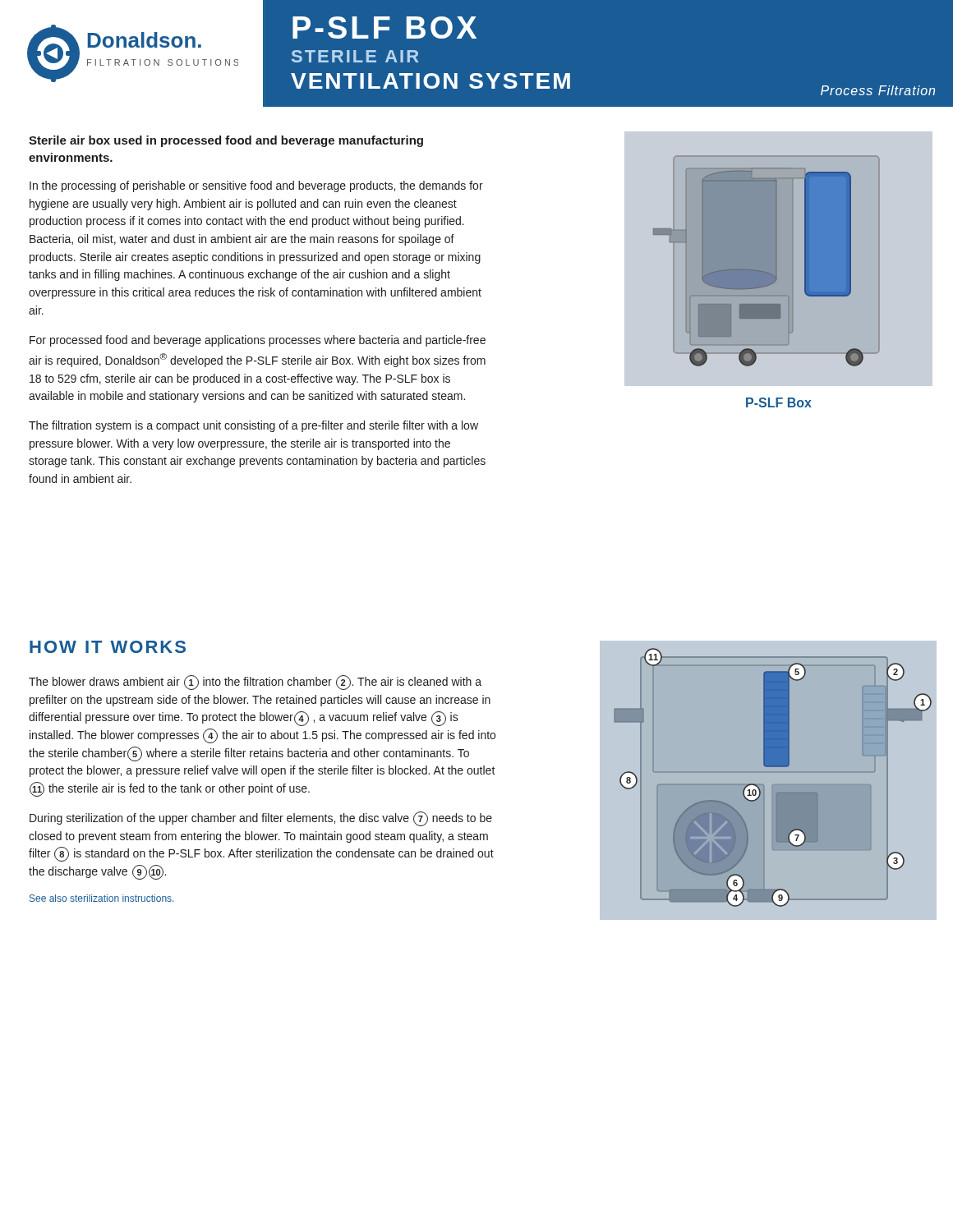Find "See also sterilization instructions." on this page

(x=102, y=898)
